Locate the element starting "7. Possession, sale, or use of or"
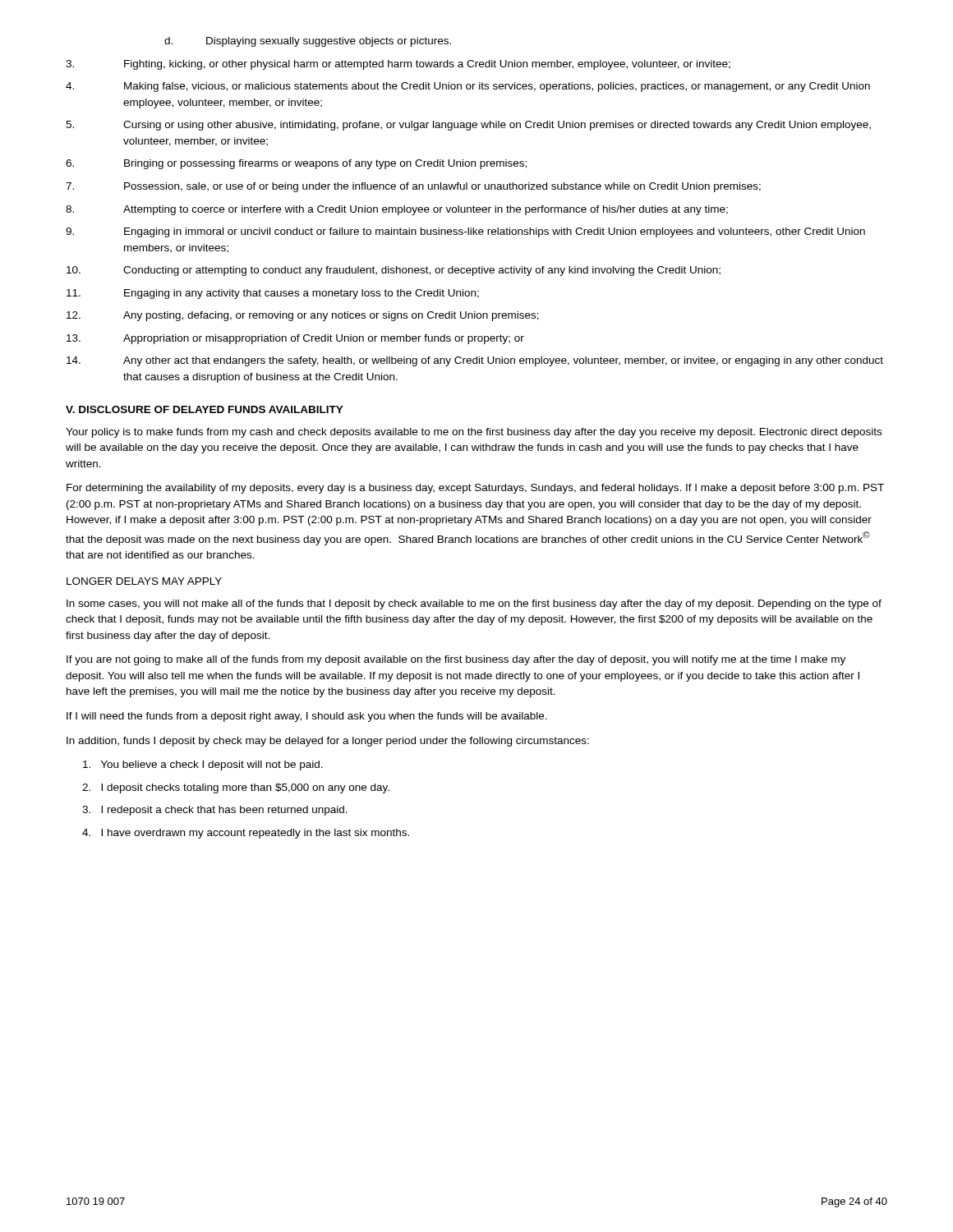 [x=476, y=186]
